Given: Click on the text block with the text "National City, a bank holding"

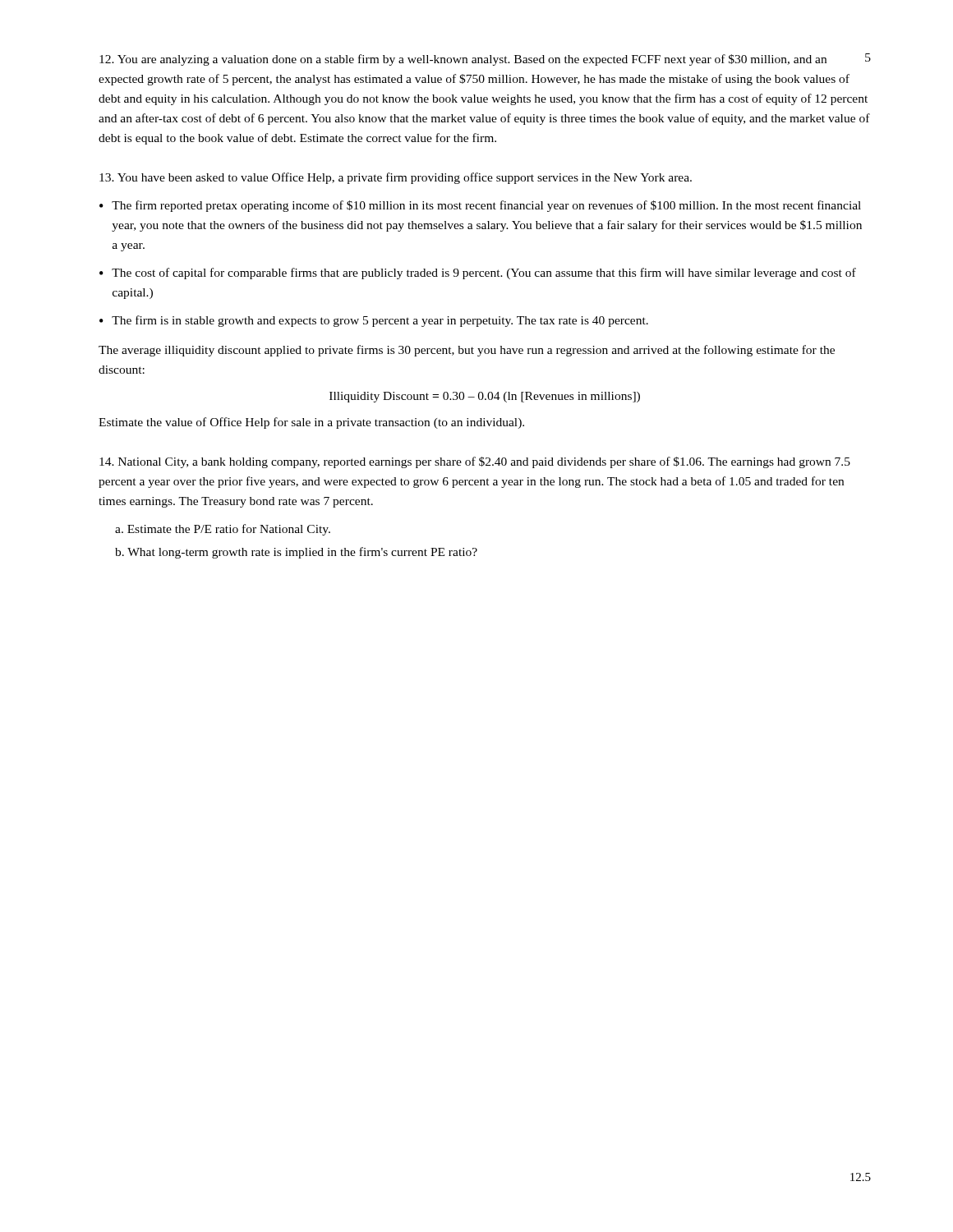Looking at the screenshot, I should (474, 481).
